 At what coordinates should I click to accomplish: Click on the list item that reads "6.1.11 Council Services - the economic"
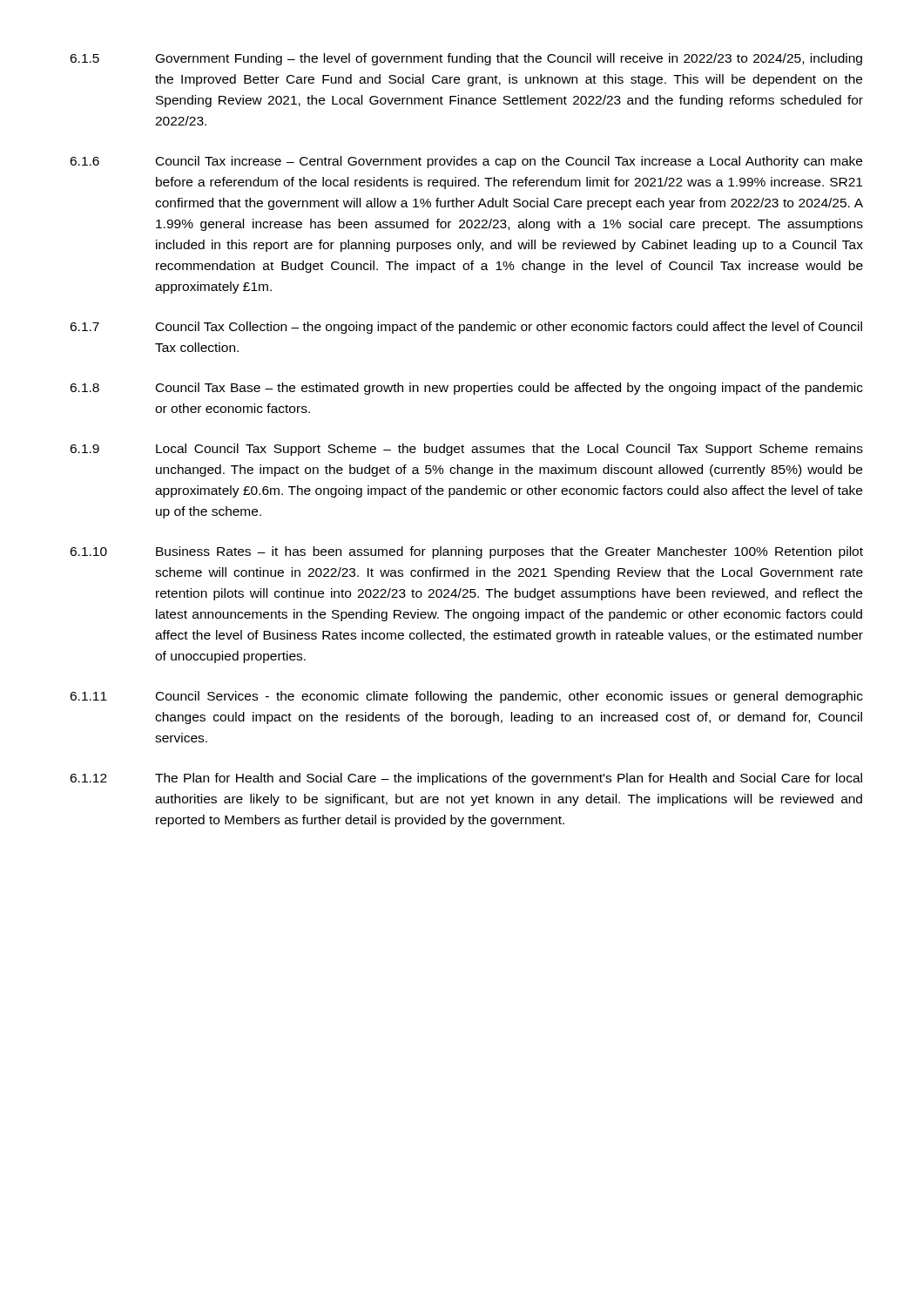[x=466, y=717]
